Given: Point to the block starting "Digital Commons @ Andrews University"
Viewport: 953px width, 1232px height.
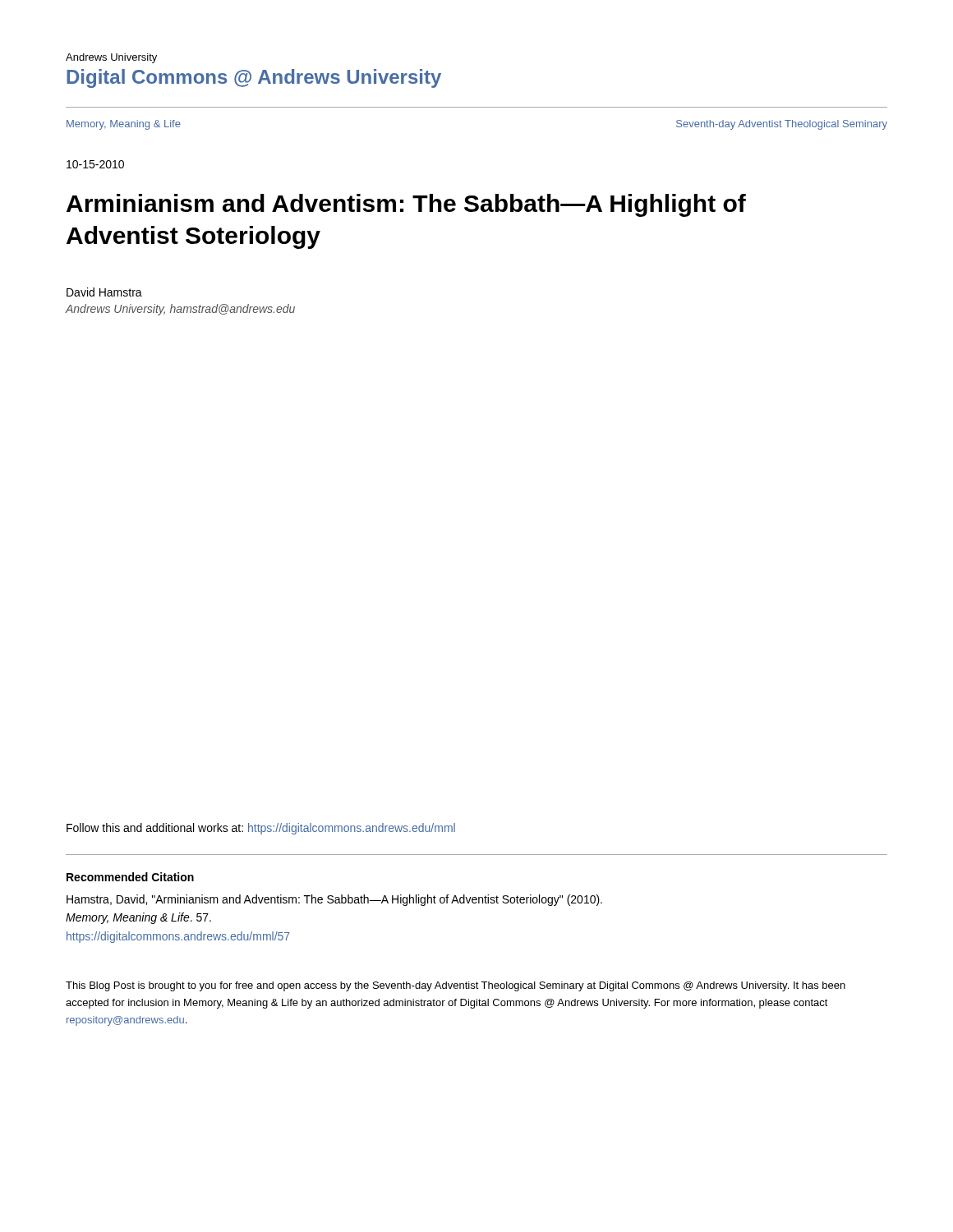Looking at the screenshot, I should point(254,77).
